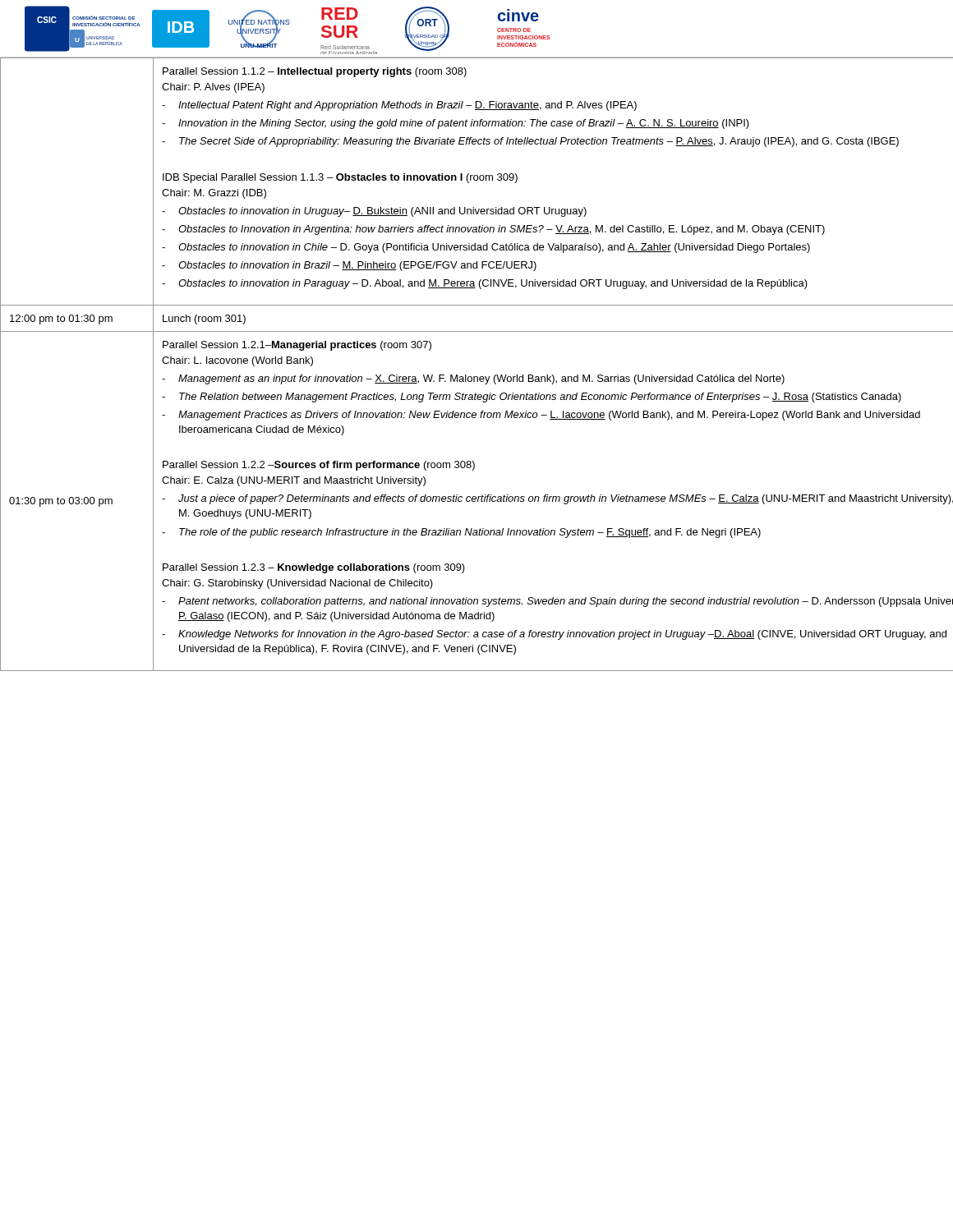Point to the block starting "- Just a piece of paper? Determinants"

click(557, 506)
